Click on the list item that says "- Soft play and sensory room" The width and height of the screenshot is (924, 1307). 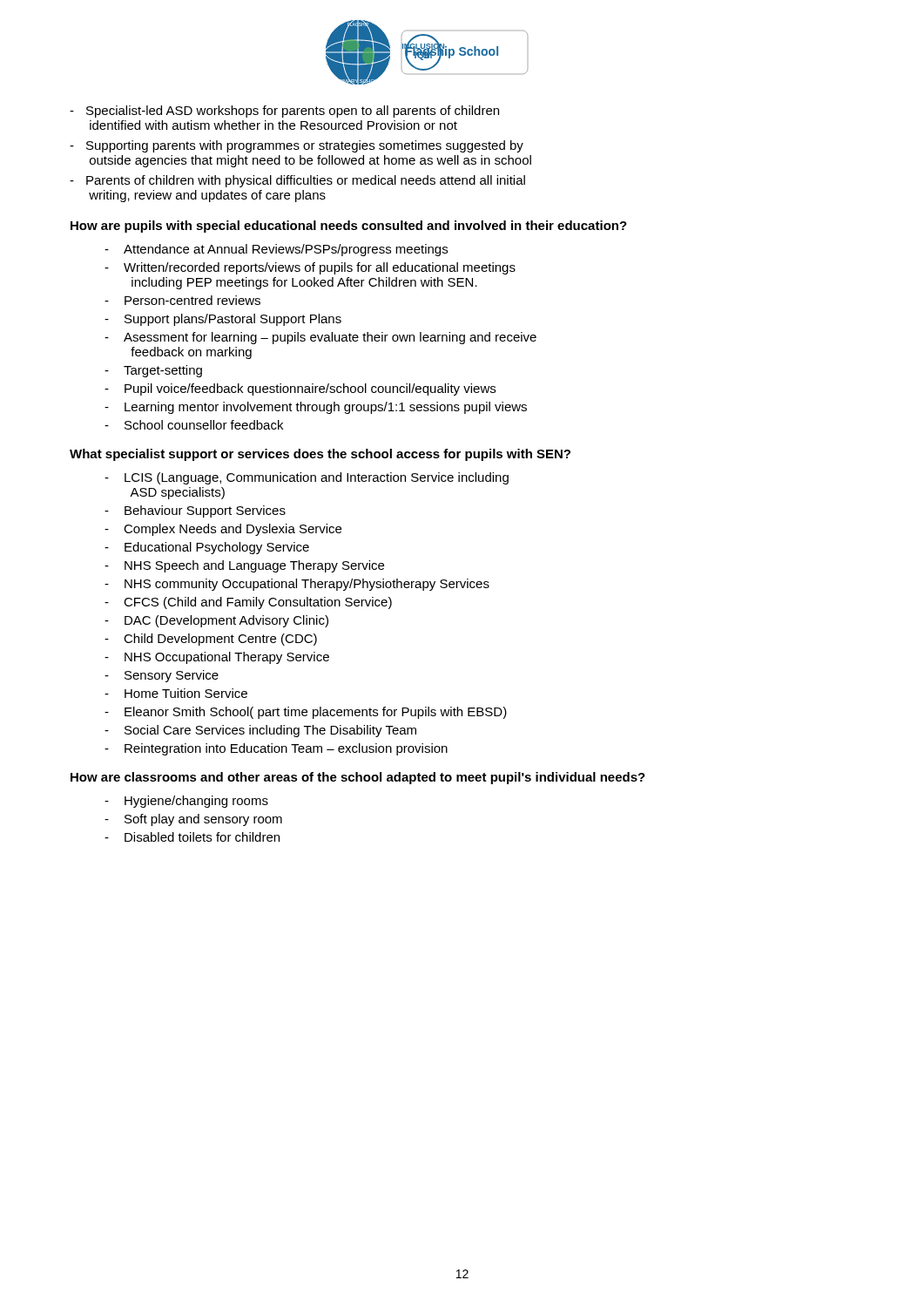pyautogui.click(x=194, y=819)
